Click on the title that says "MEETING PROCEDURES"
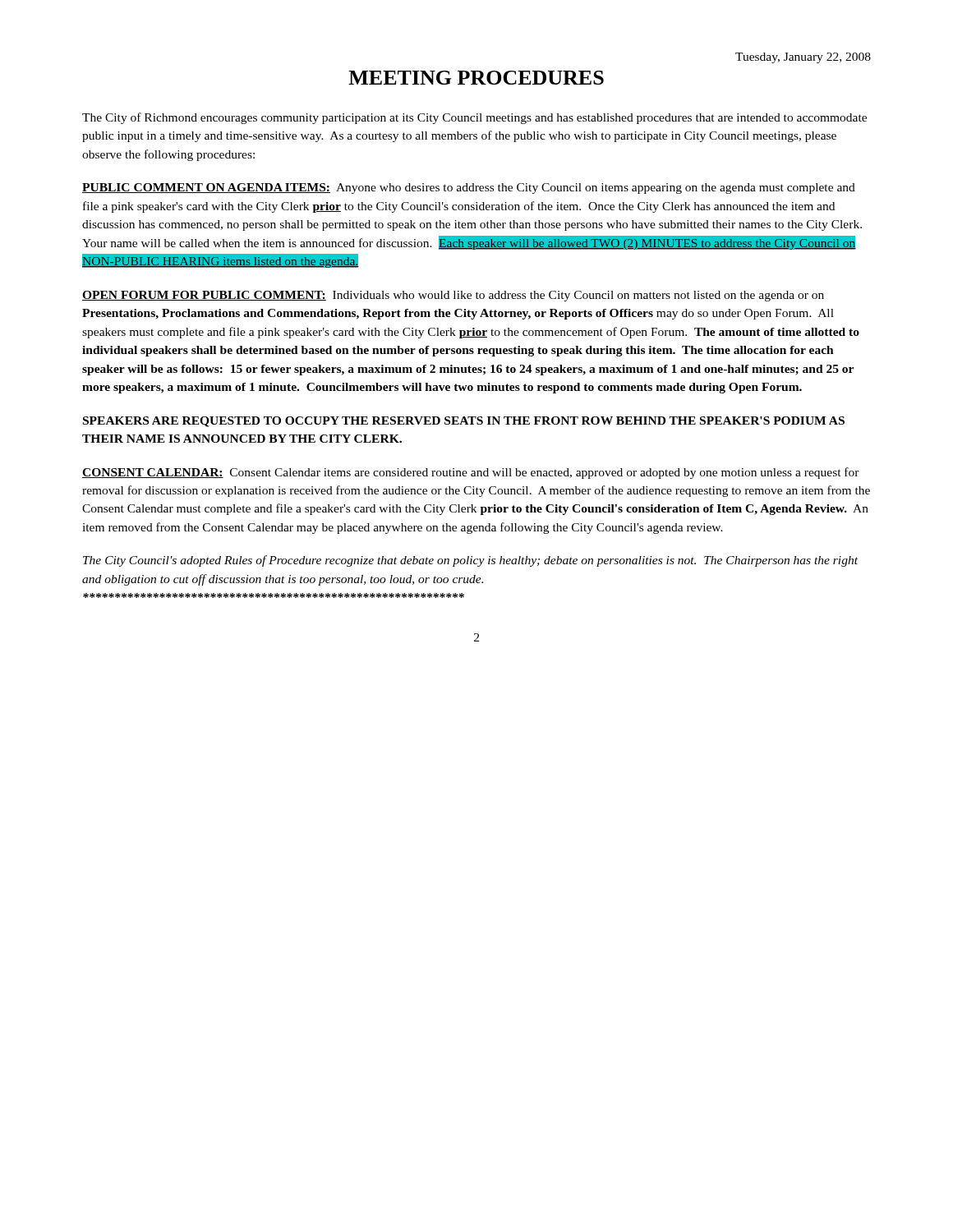Image resolution: width=953 pixels, height=1232 pixels. click(476, 78)
